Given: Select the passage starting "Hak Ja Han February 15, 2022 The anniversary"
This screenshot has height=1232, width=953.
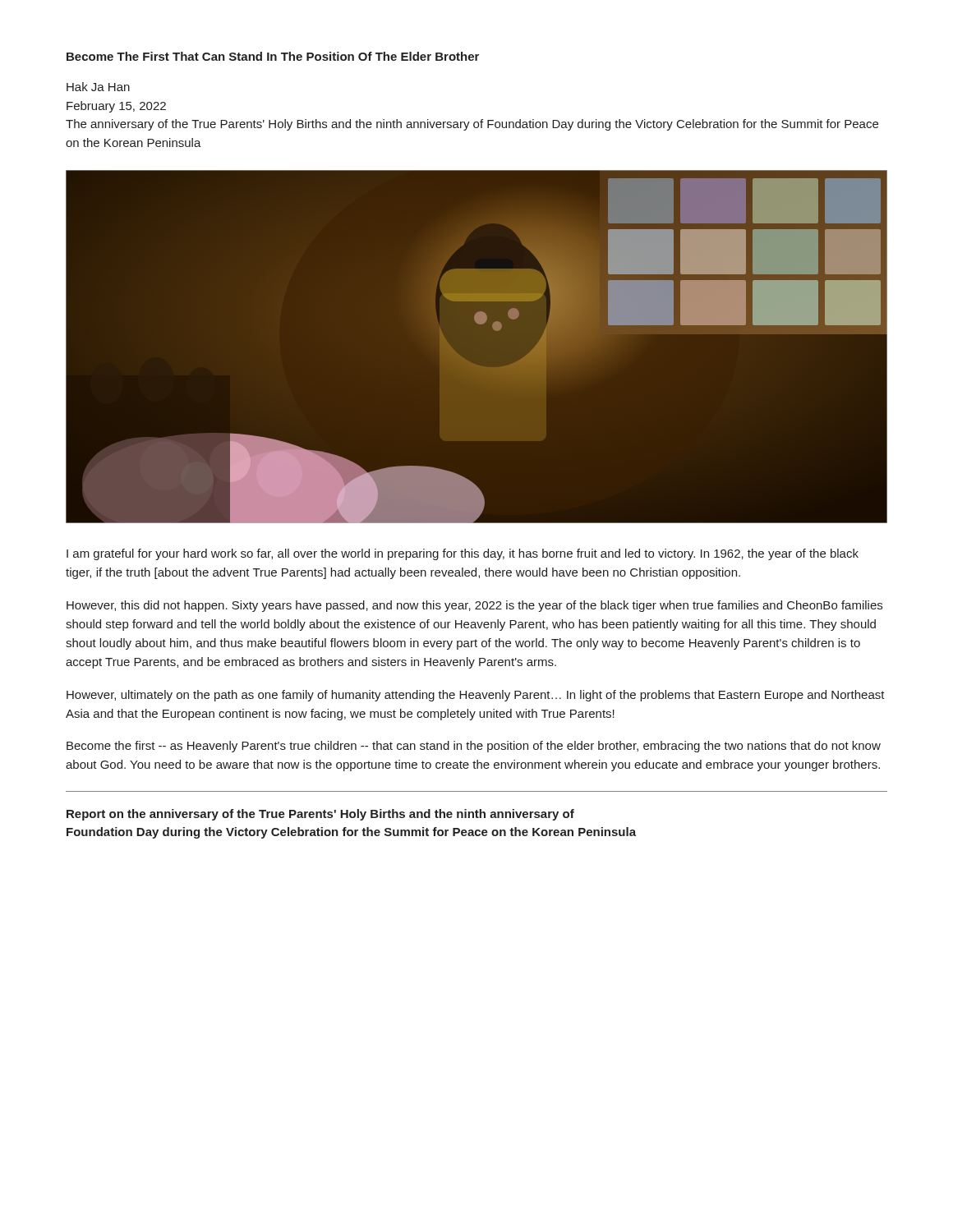Looking at the screenshot, I should pos(472,114).
